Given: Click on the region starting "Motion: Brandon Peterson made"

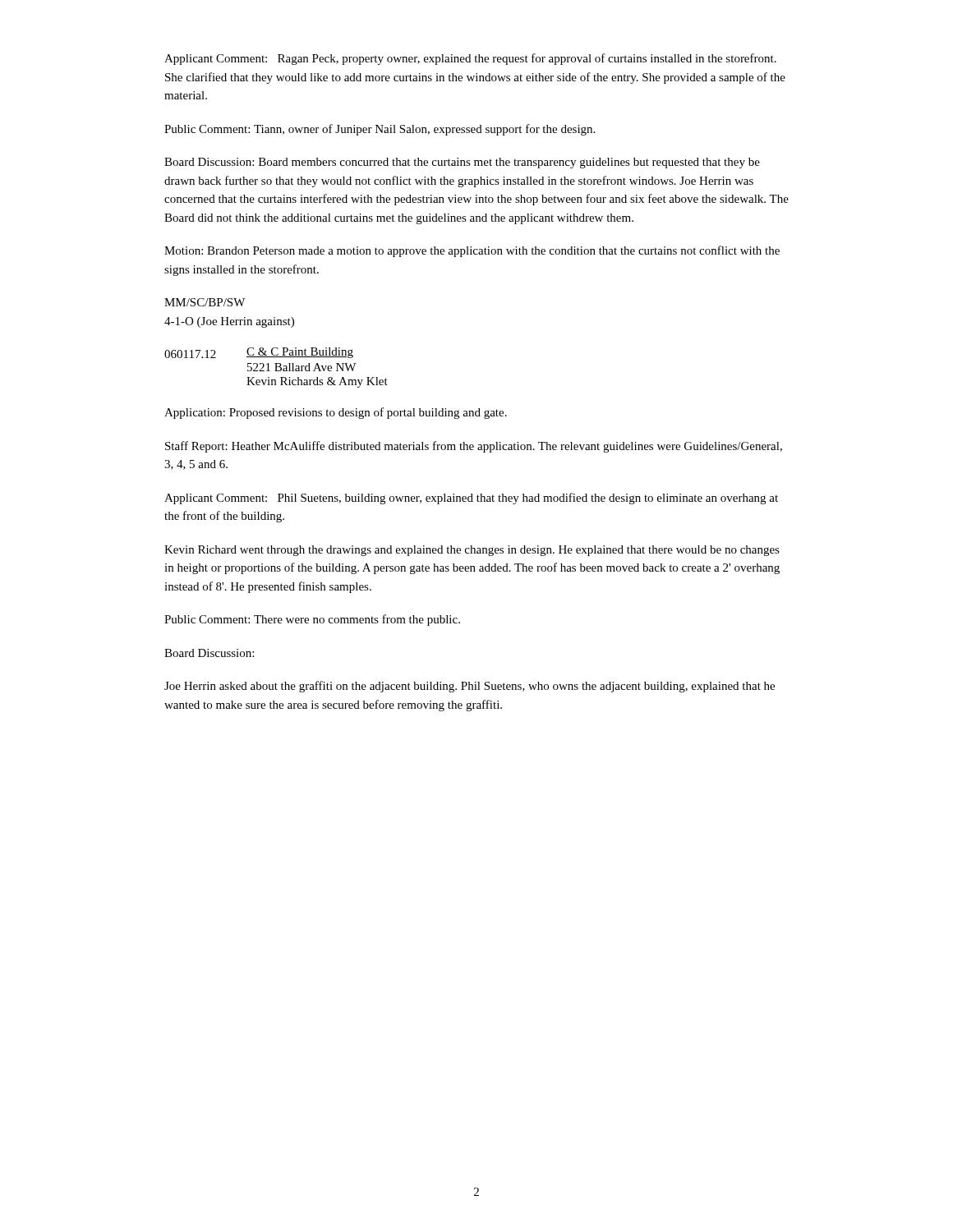Looking at the screenshot, I should [472, 260].
